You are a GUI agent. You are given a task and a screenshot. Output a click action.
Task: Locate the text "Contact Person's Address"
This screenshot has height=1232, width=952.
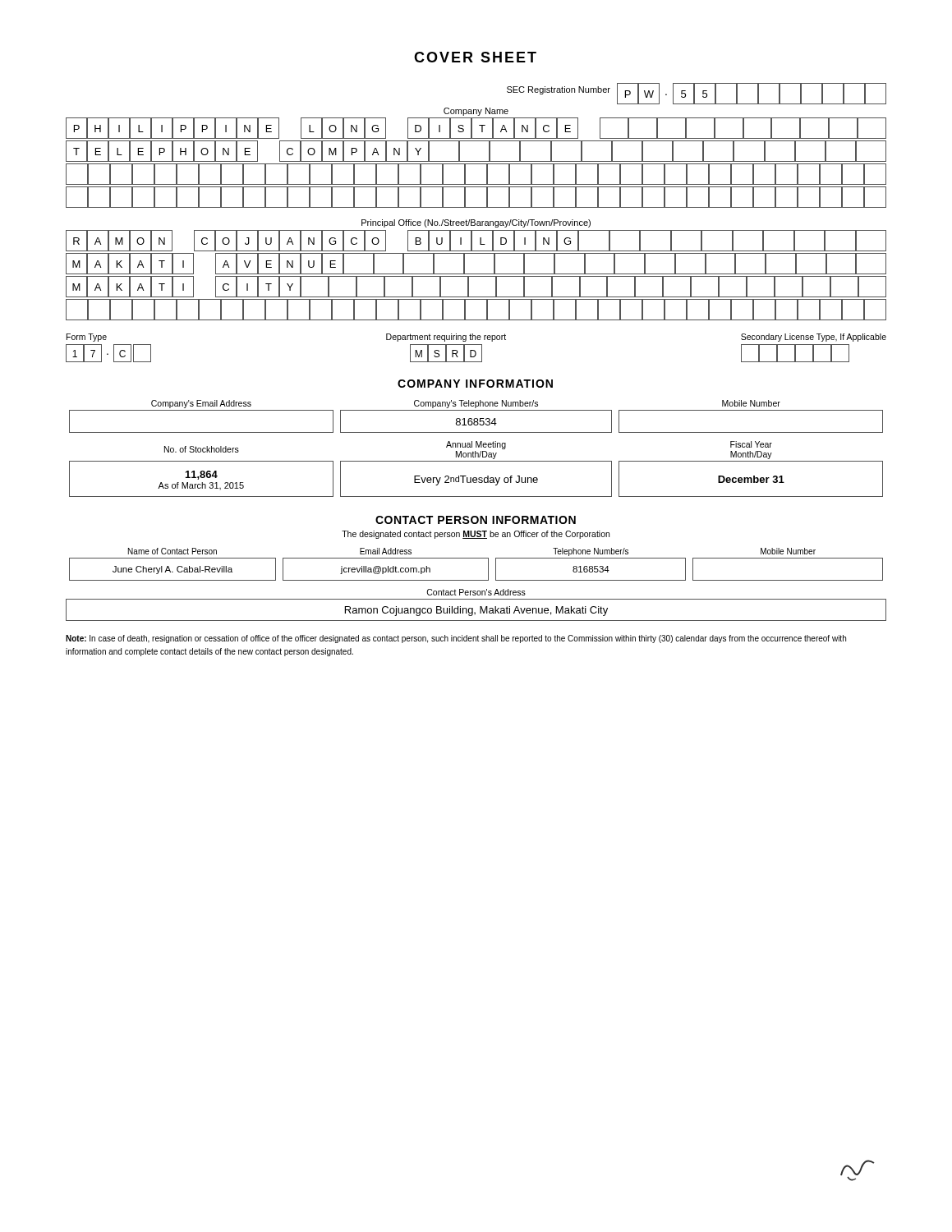coord(476,592)
